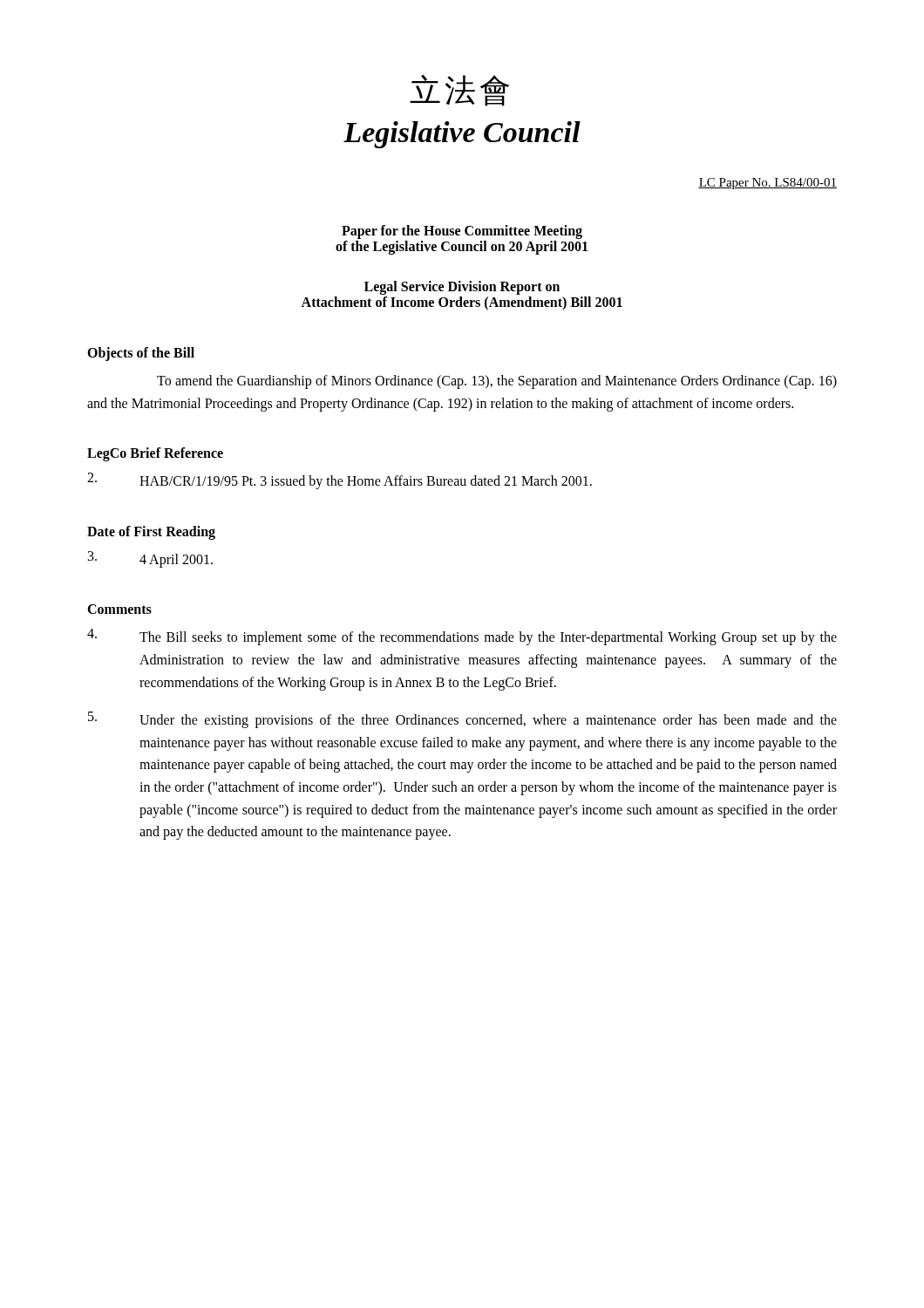Click the section header that begins "Legal Service Division Report on Attachment"
924x1308 pixels.
pyautogui.click(x=462, y=294)
